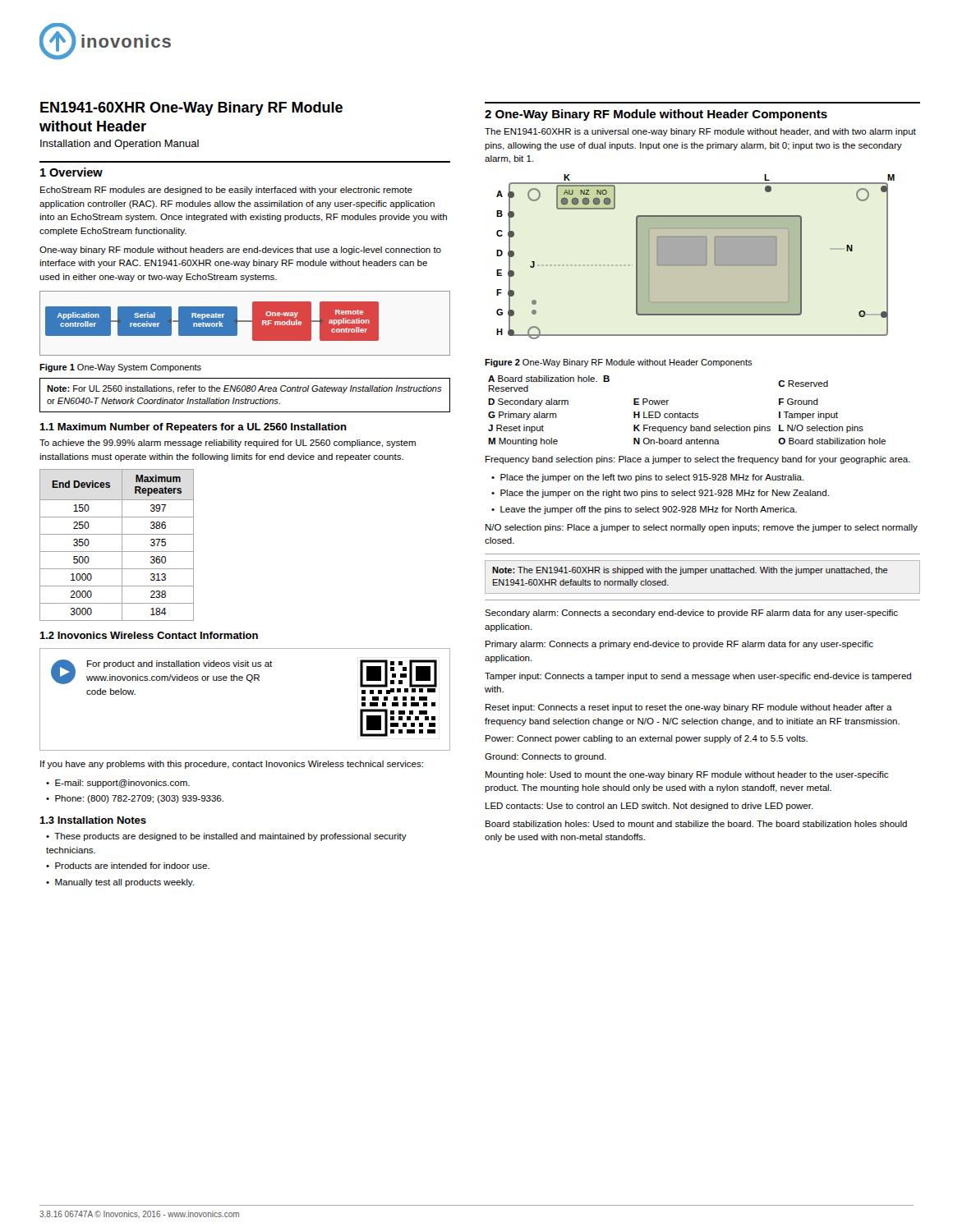Find the text block that says "N/O selection pins:"
Image resolution: width=953 pixels, height=1232 pixels.
tap(701, 534)
